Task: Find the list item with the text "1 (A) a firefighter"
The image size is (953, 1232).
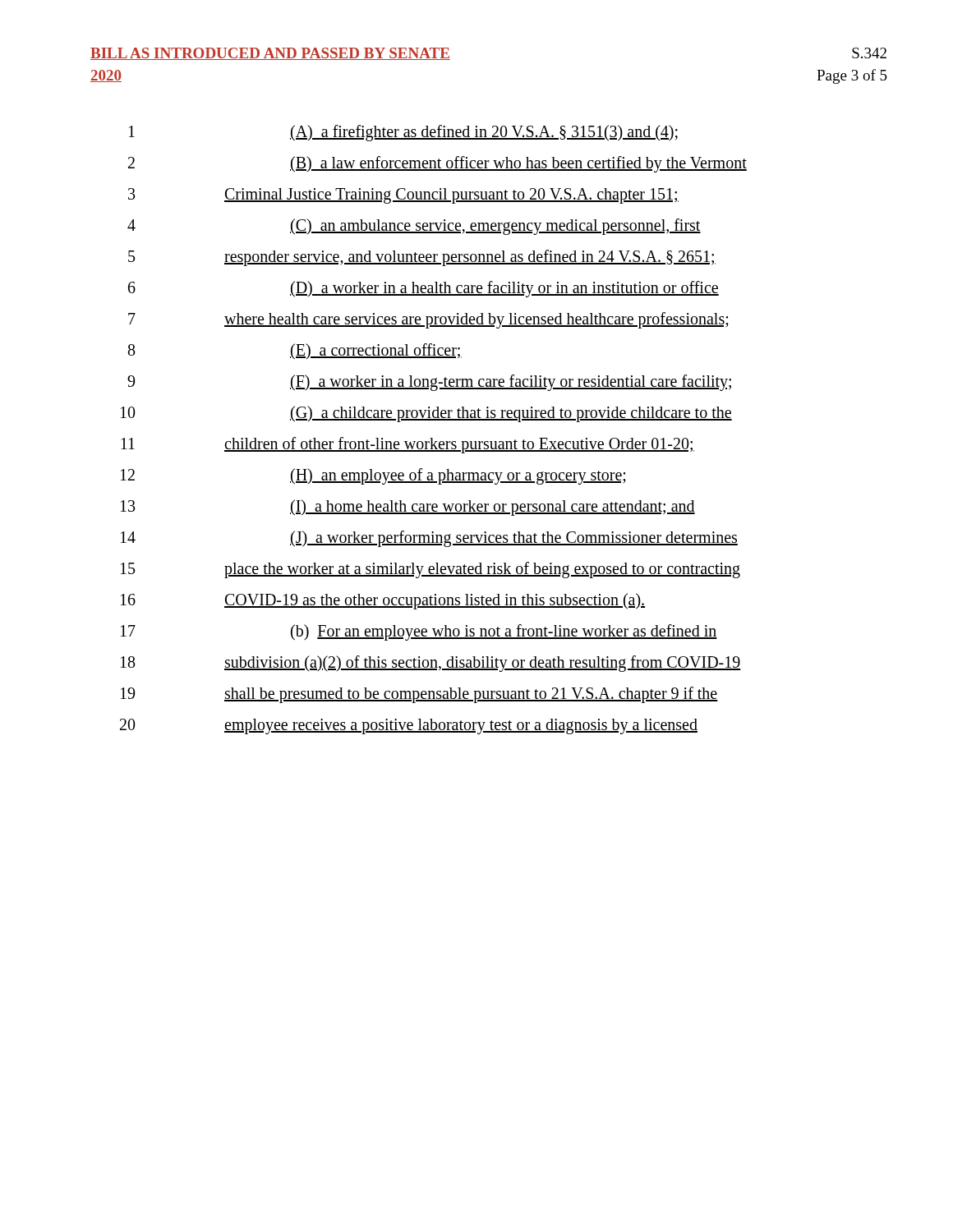Action: click(489, 132)
